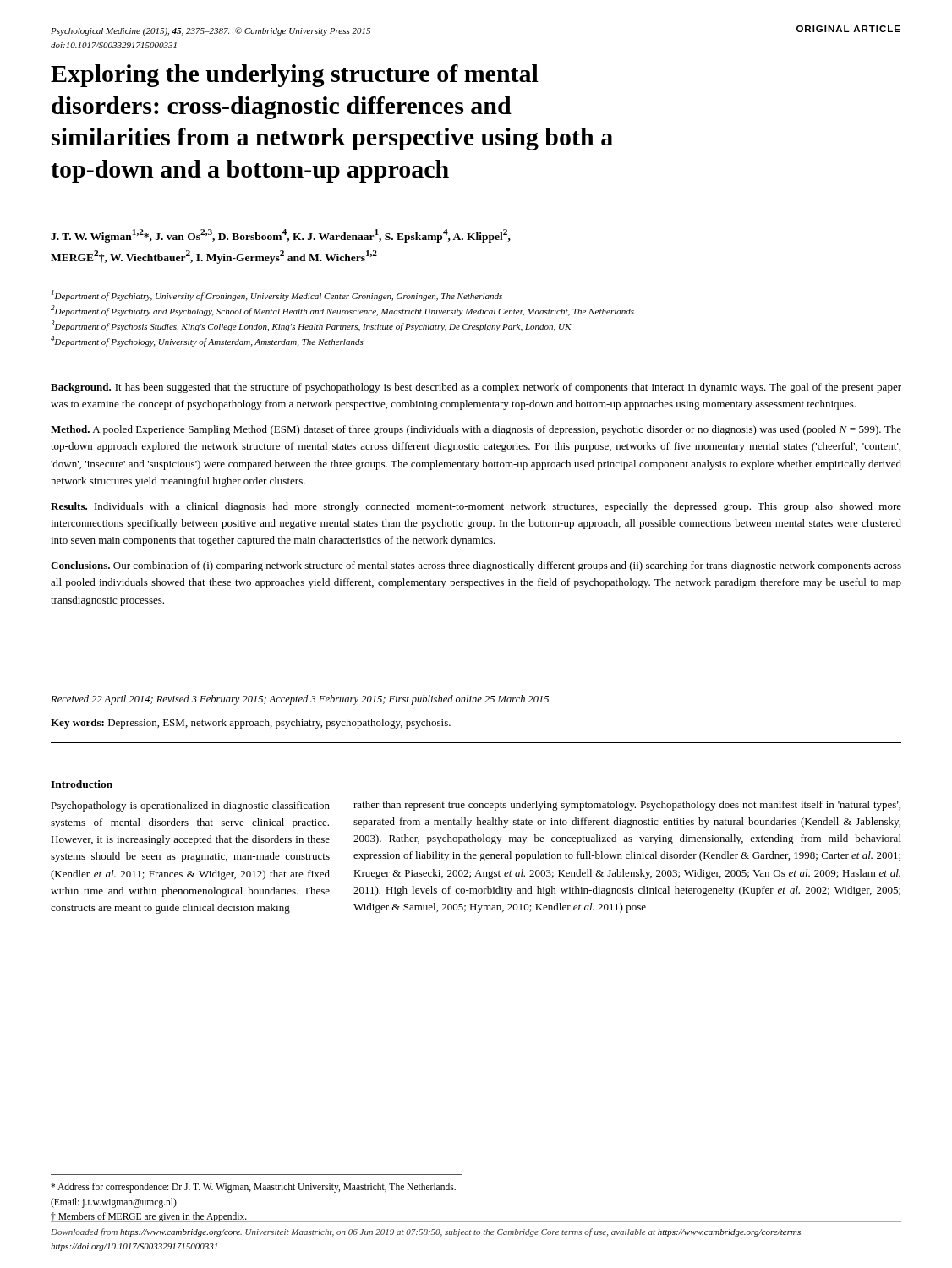Navigate to the text block starting "Conclusions. Our combination of (i) comparing network structure"
The height and width of the screenshot is (1268, 952).
point(476,582)
